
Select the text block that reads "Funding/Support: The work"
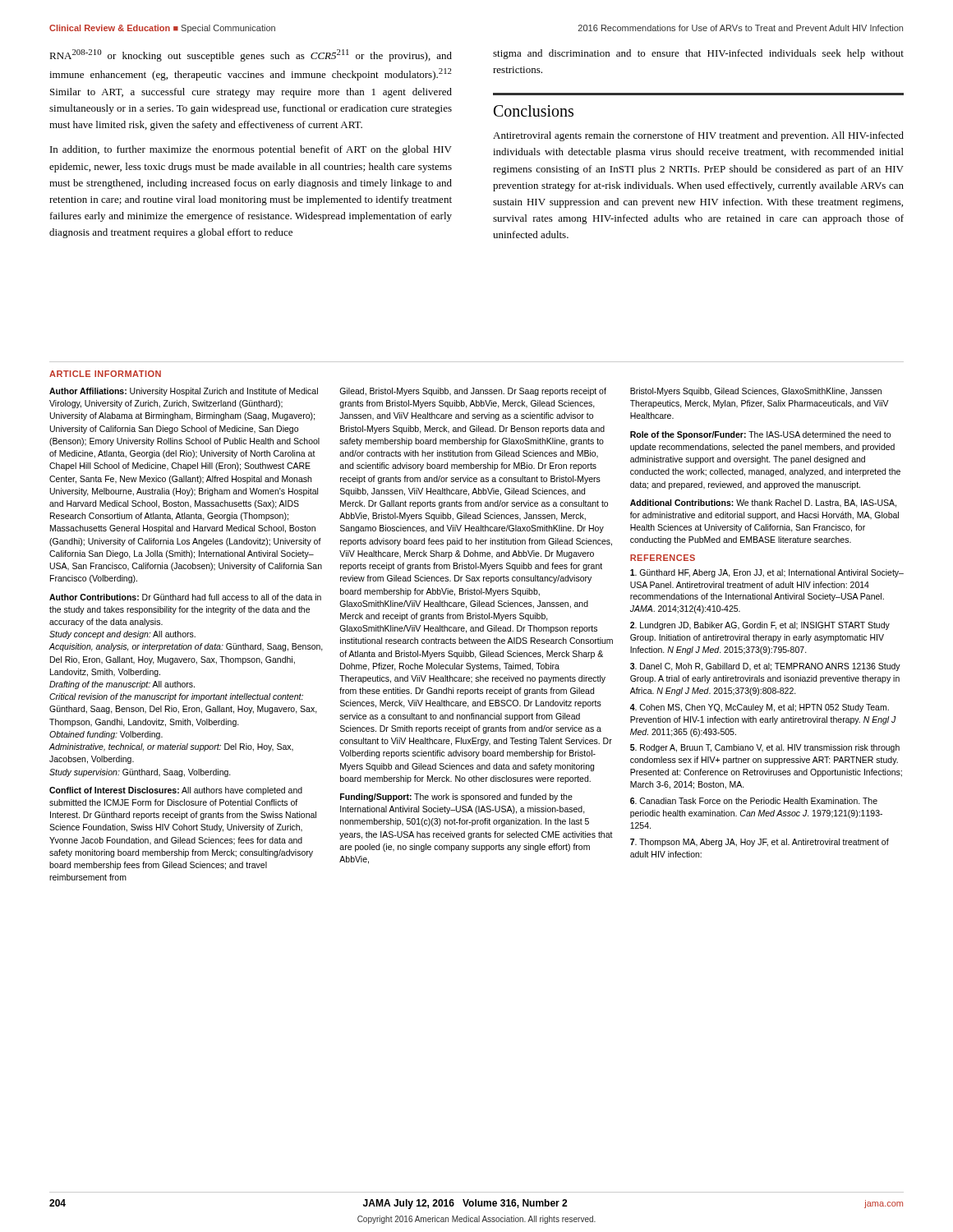click(x=476, y=828)
